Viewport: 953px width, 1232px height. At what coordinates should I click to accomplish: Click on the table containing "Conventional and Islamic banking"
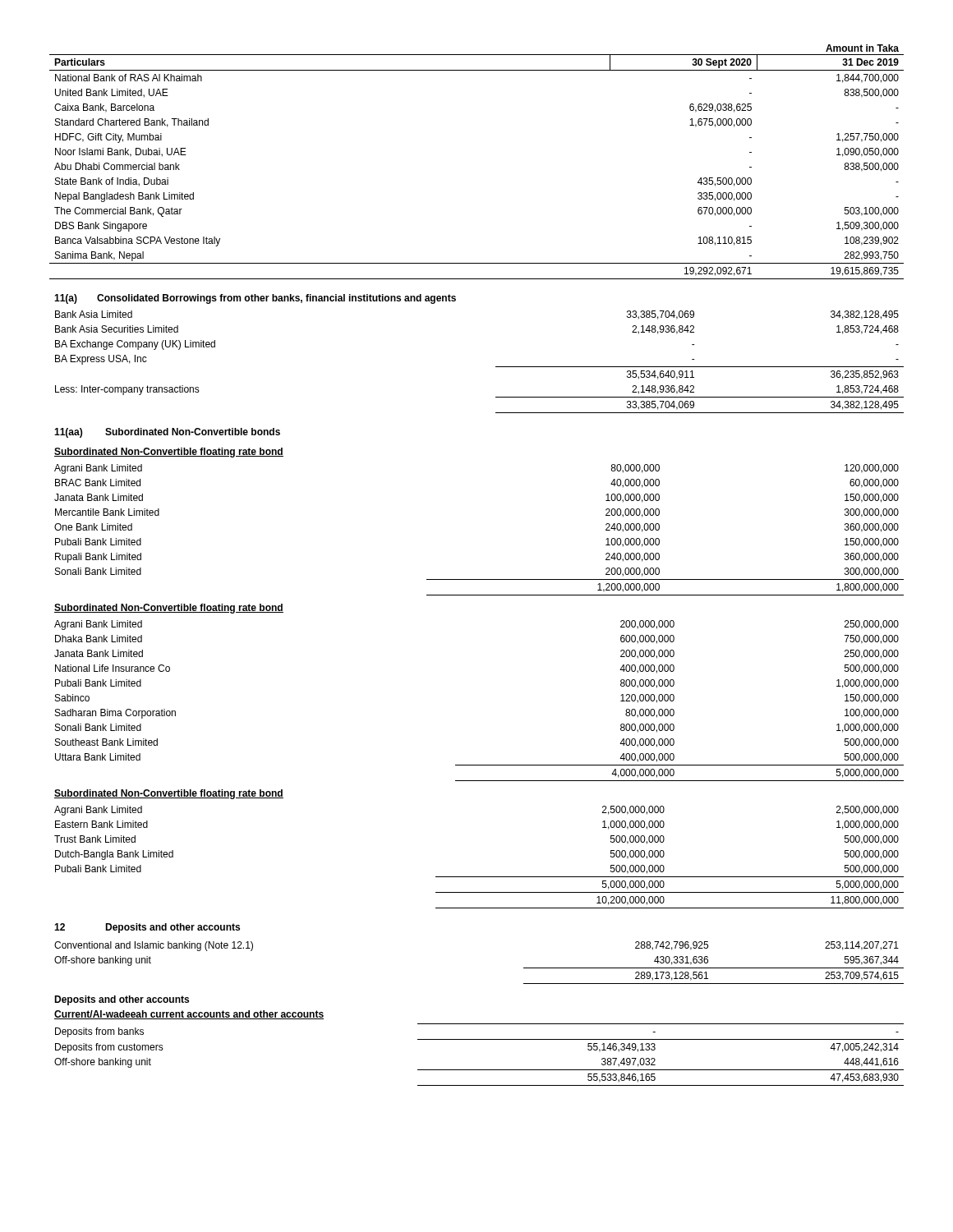pos(476,961)
